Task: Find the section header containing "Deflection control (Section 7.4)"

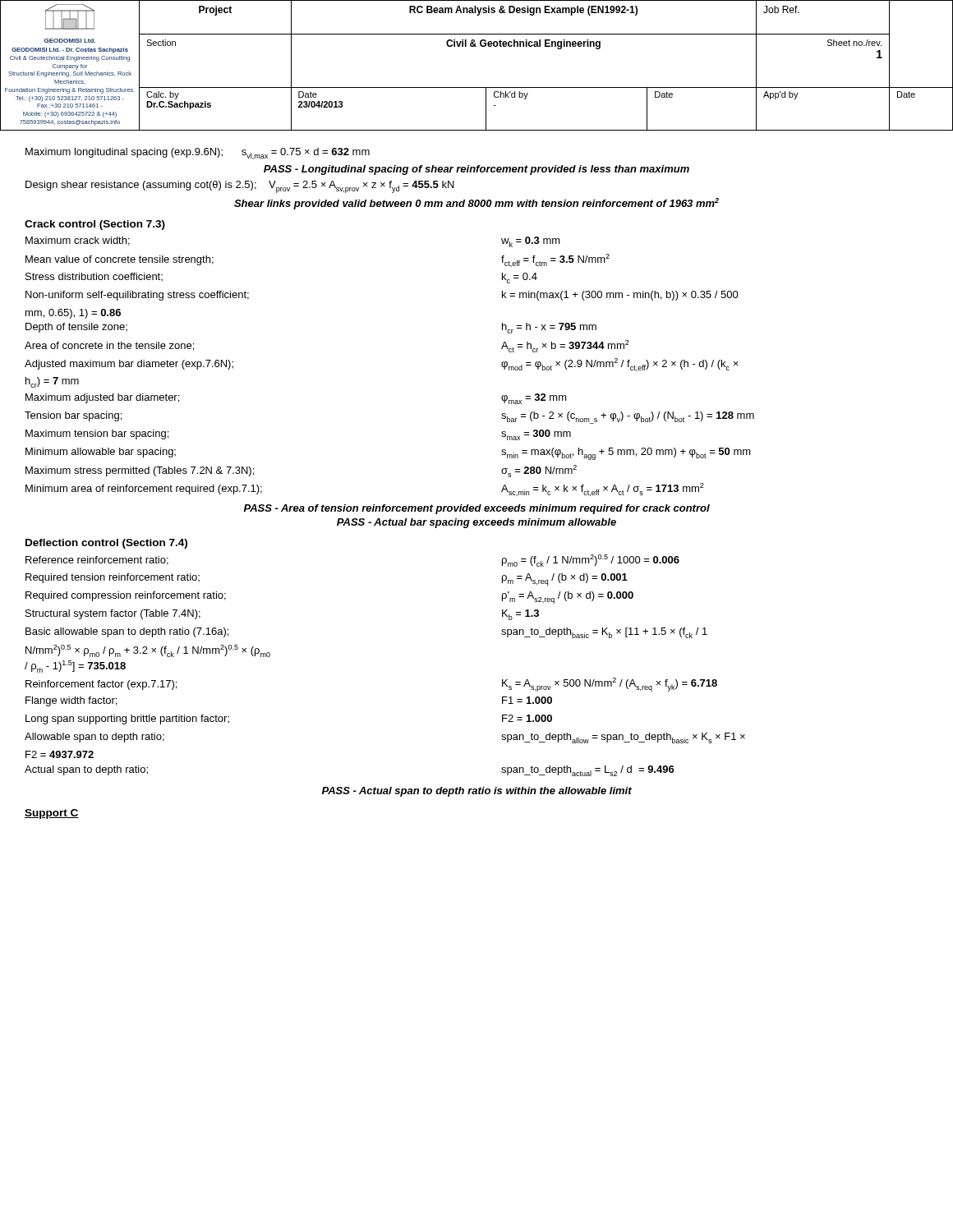Action: tap(106, 542)
